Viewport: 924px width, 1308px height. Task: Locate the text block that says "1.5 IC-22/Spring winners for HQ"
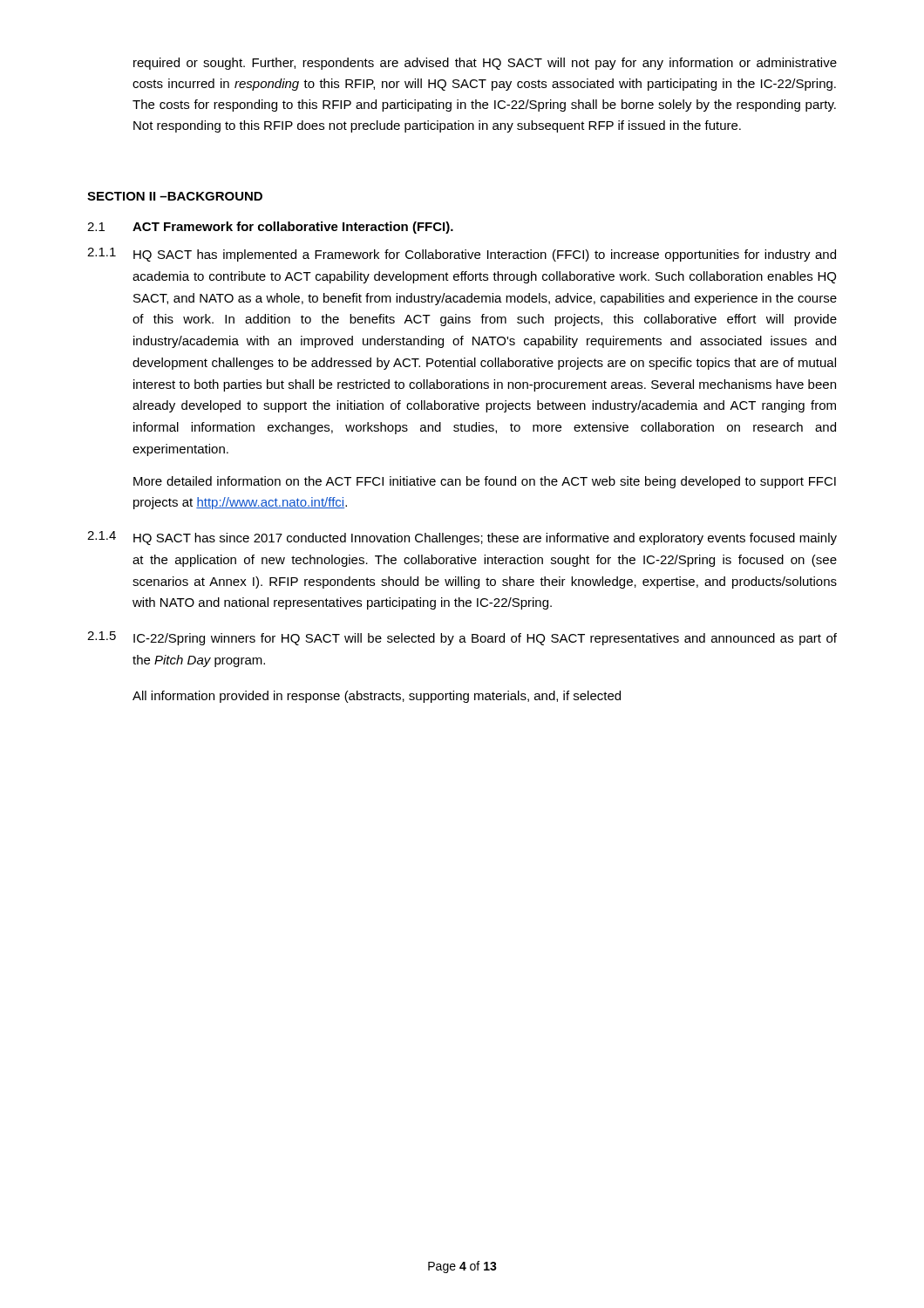[x=462, y=649]
